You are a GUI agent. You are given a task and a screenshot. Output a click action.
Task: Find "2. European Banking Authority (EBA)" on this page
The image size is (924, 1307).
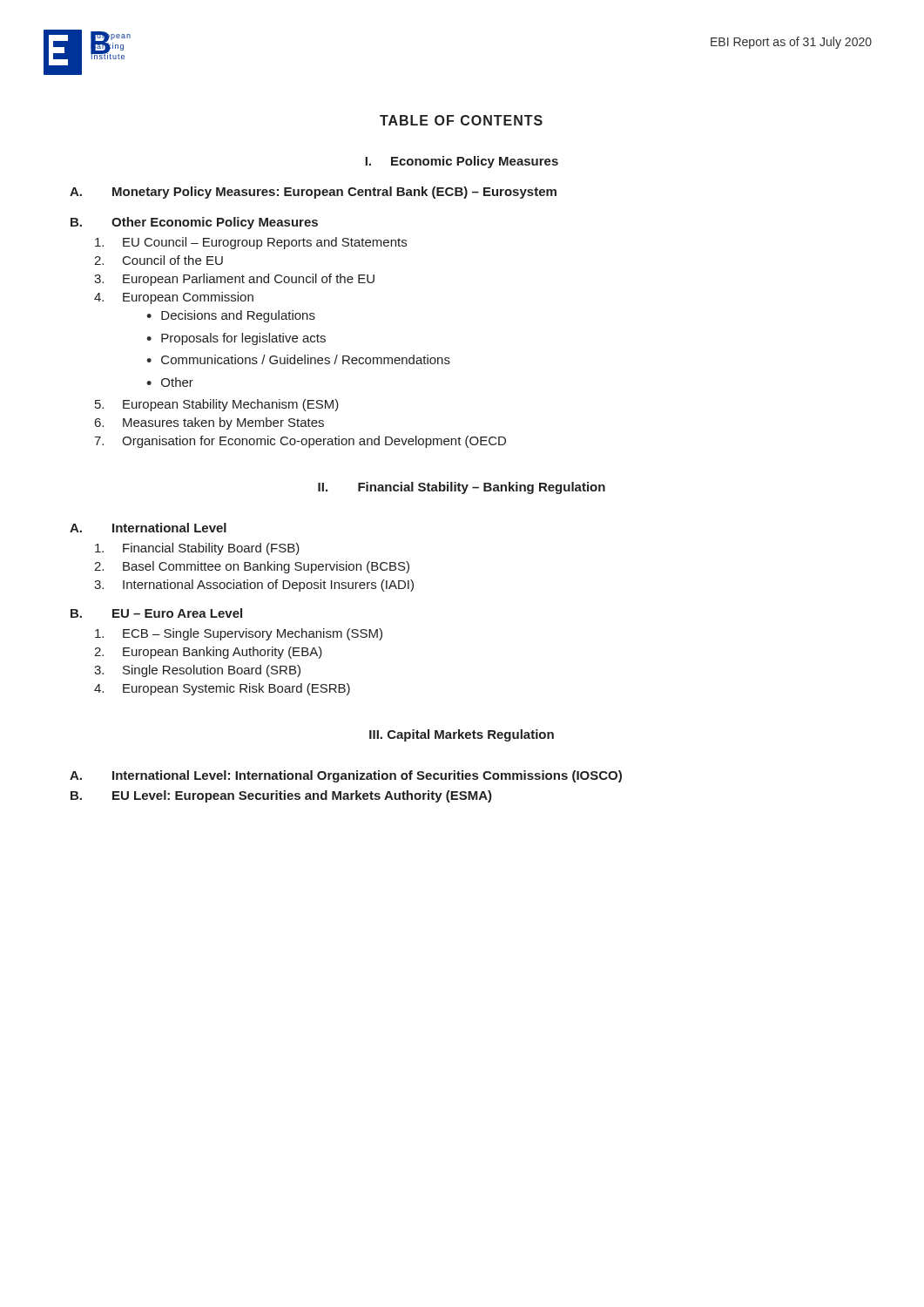pos(208,652)
